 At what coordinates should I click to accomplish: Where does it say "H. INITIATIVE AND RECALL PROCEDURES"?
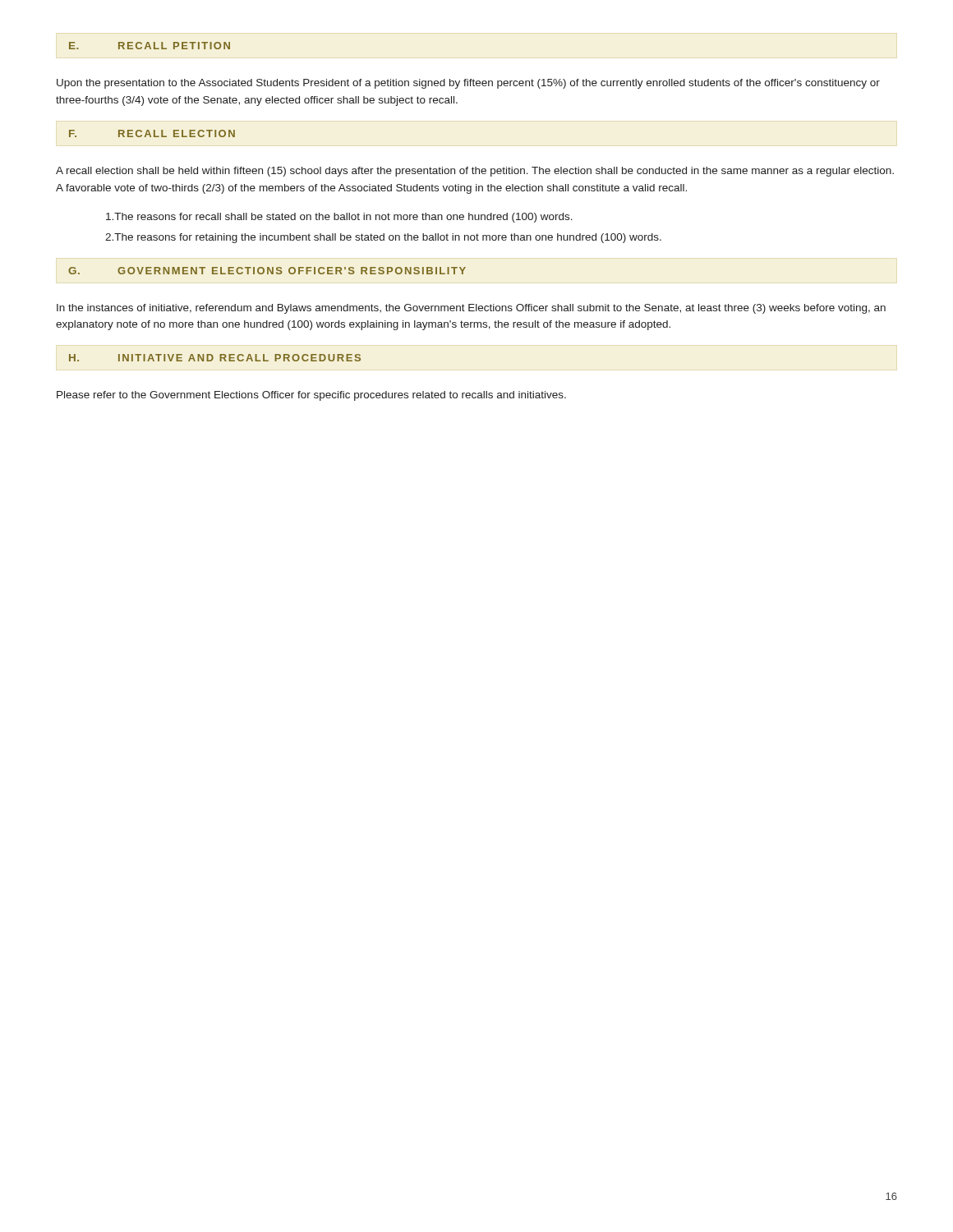[x=215, y=358]
